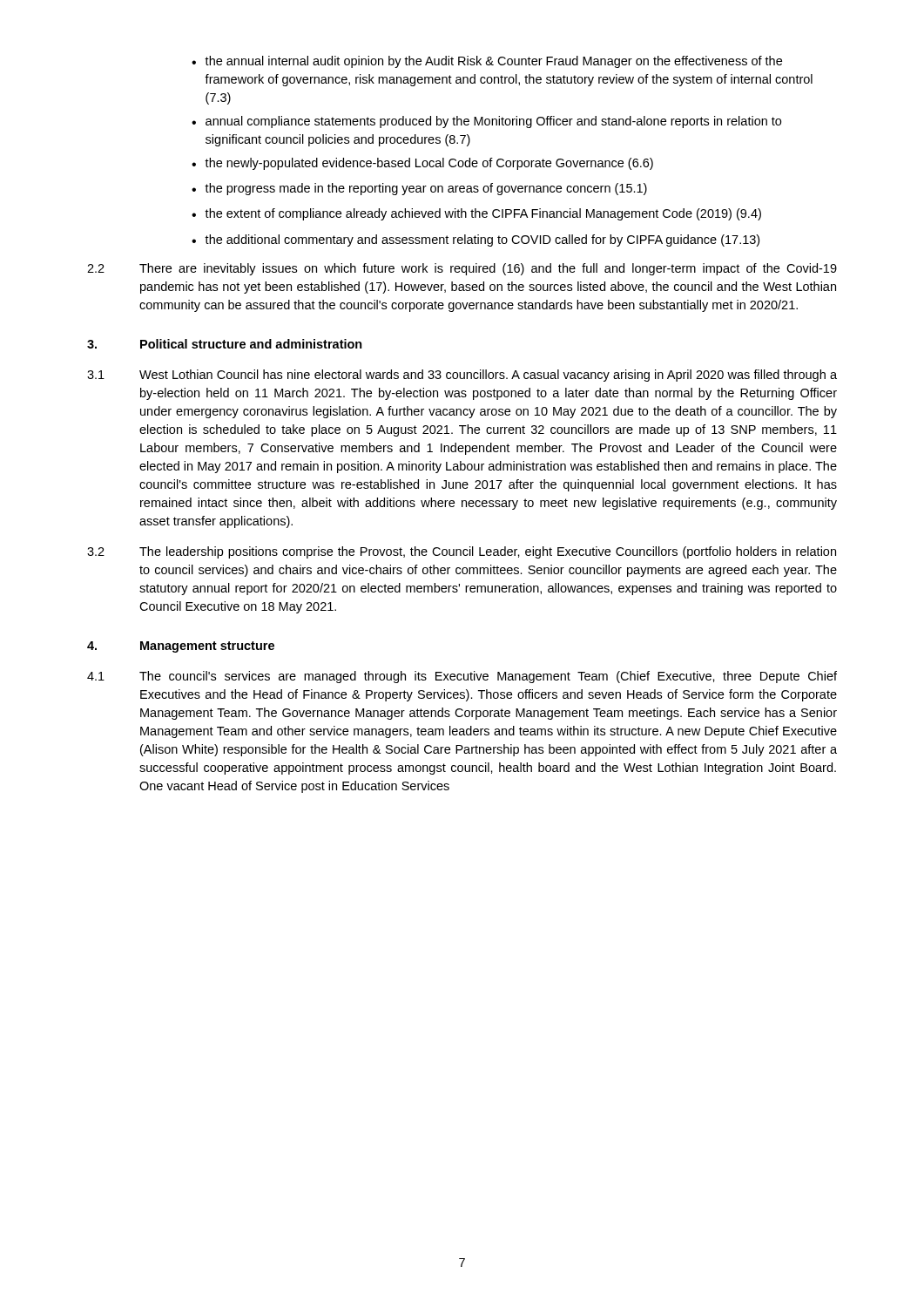
Task: Click on the list item that reads "the extent of compliance already achieved with the"
Action: [484, 214]
